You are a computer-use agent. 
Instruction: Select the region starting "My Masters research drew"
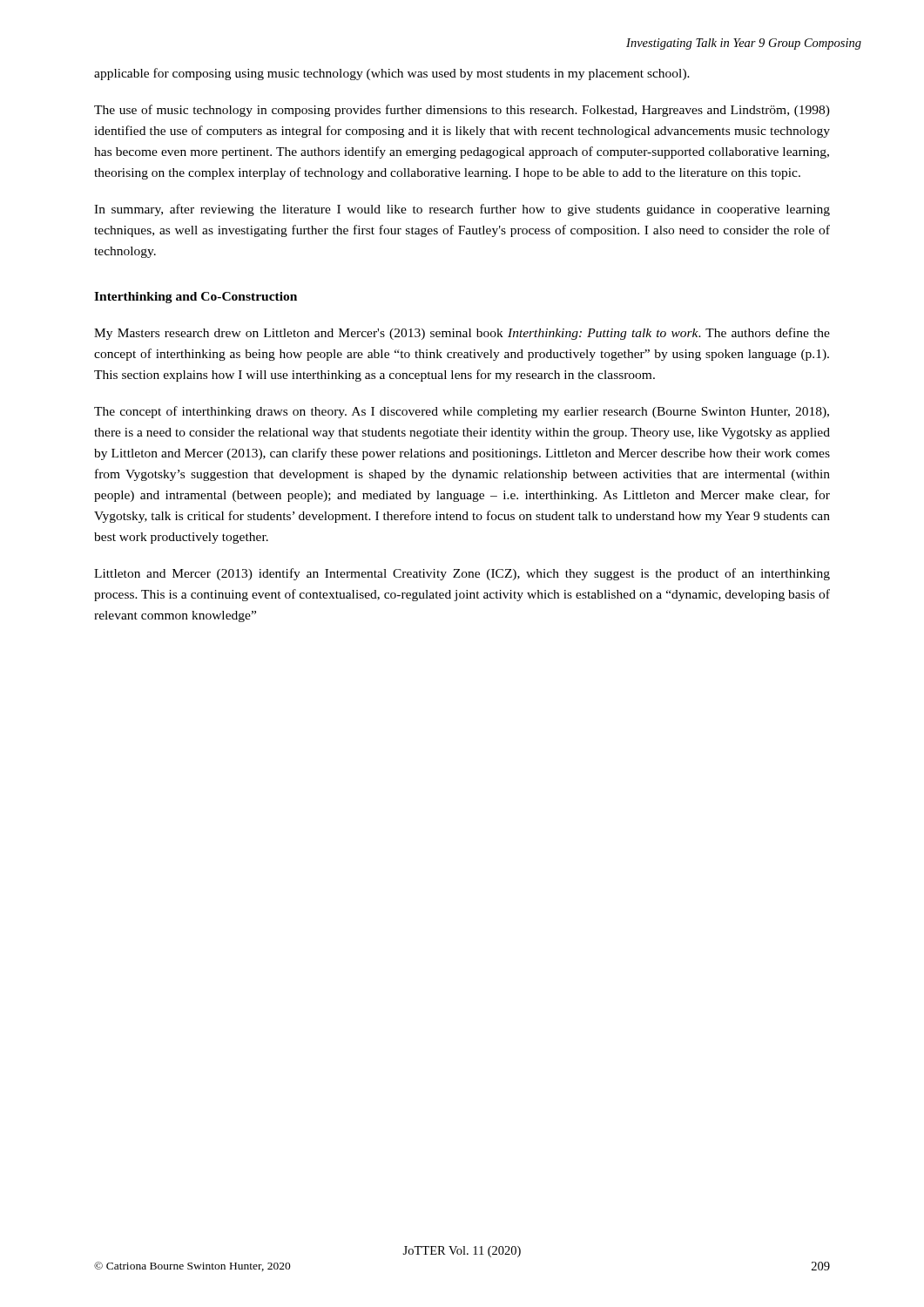462,353
